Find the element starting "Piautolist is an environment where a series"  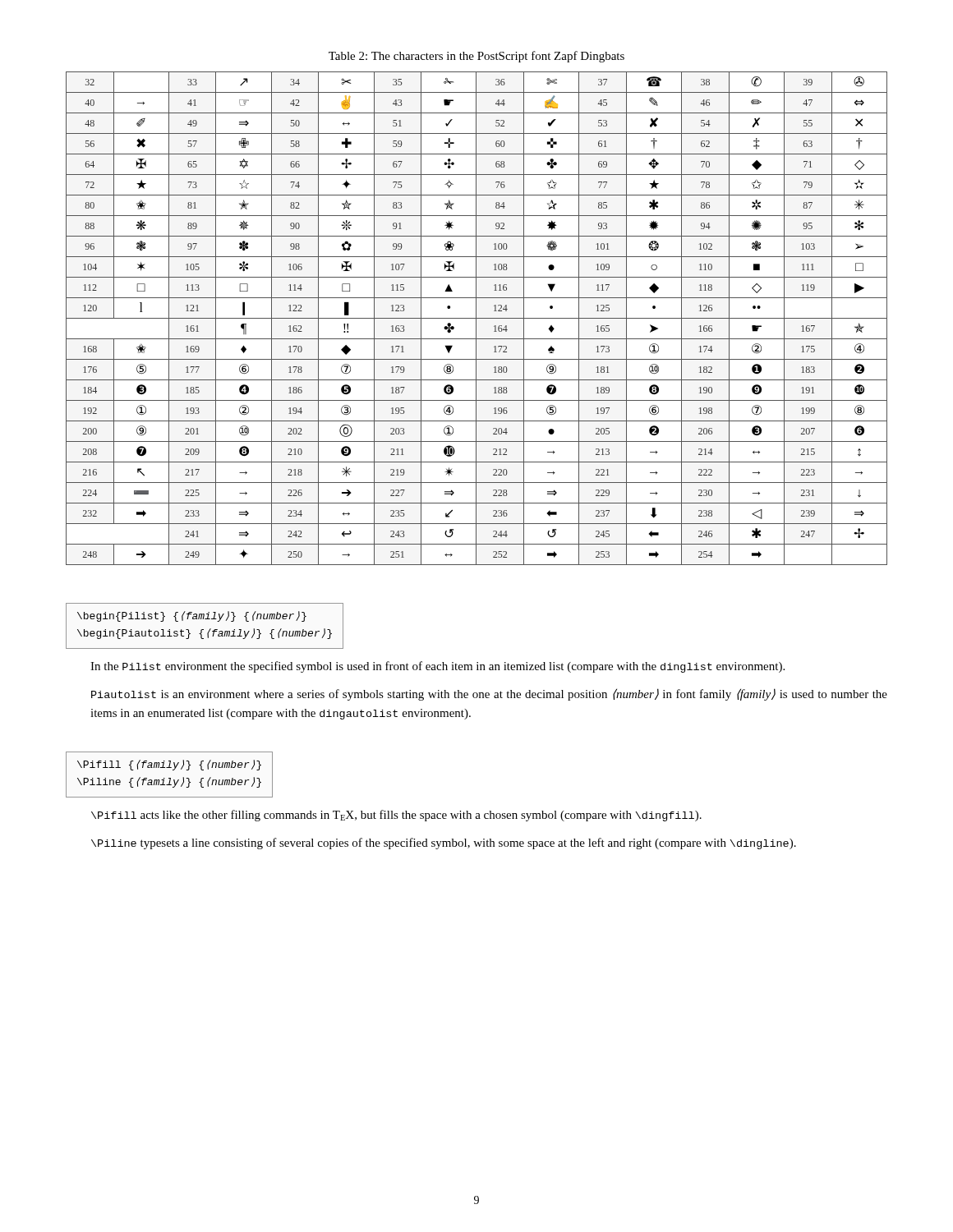(489, 704)
